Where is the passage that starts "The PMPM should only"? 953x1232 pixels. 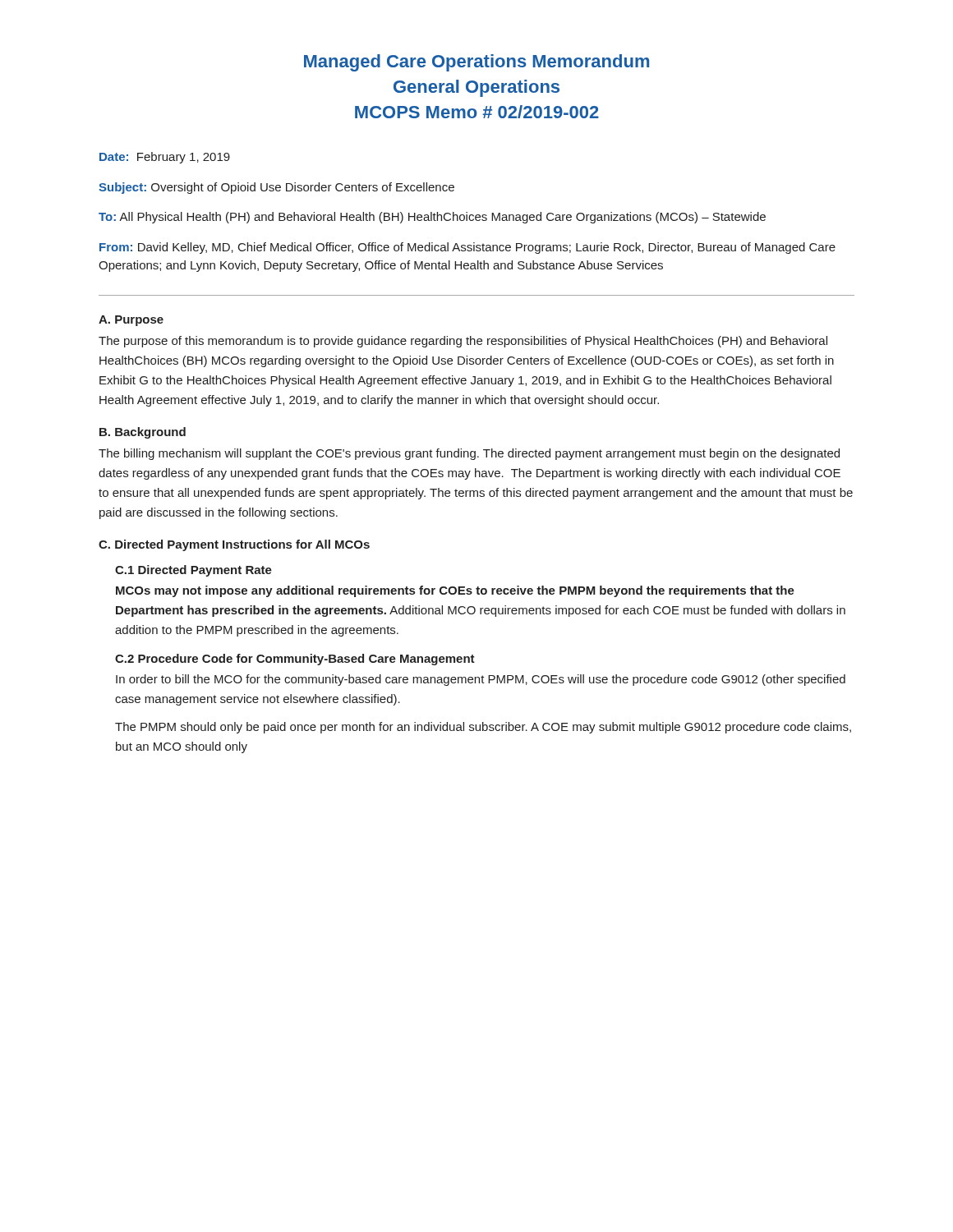coord(484,736)
